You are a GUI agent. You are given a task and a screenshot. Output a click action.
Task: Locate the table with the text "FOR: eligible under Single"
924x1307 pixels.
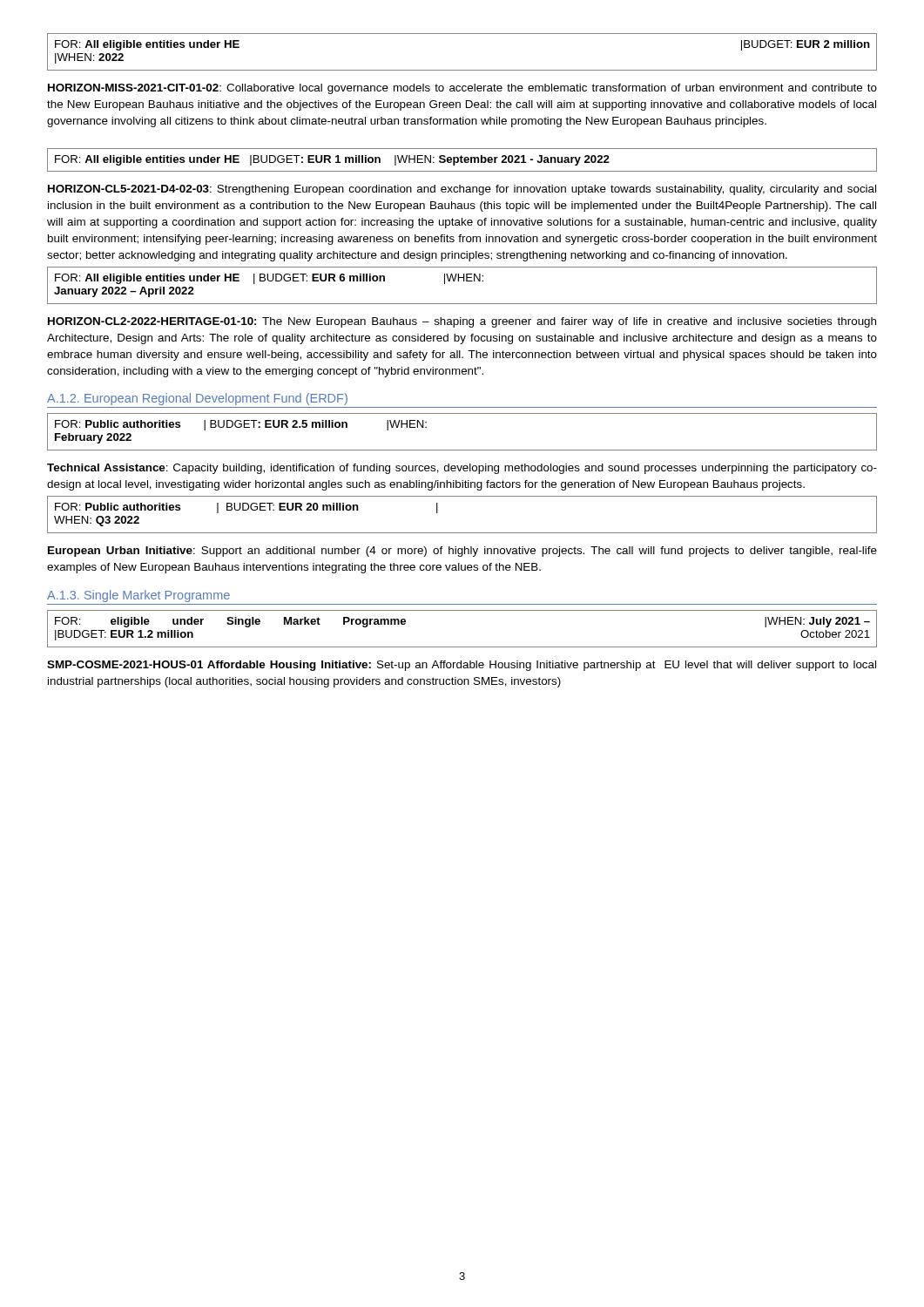tap(462, 628)
